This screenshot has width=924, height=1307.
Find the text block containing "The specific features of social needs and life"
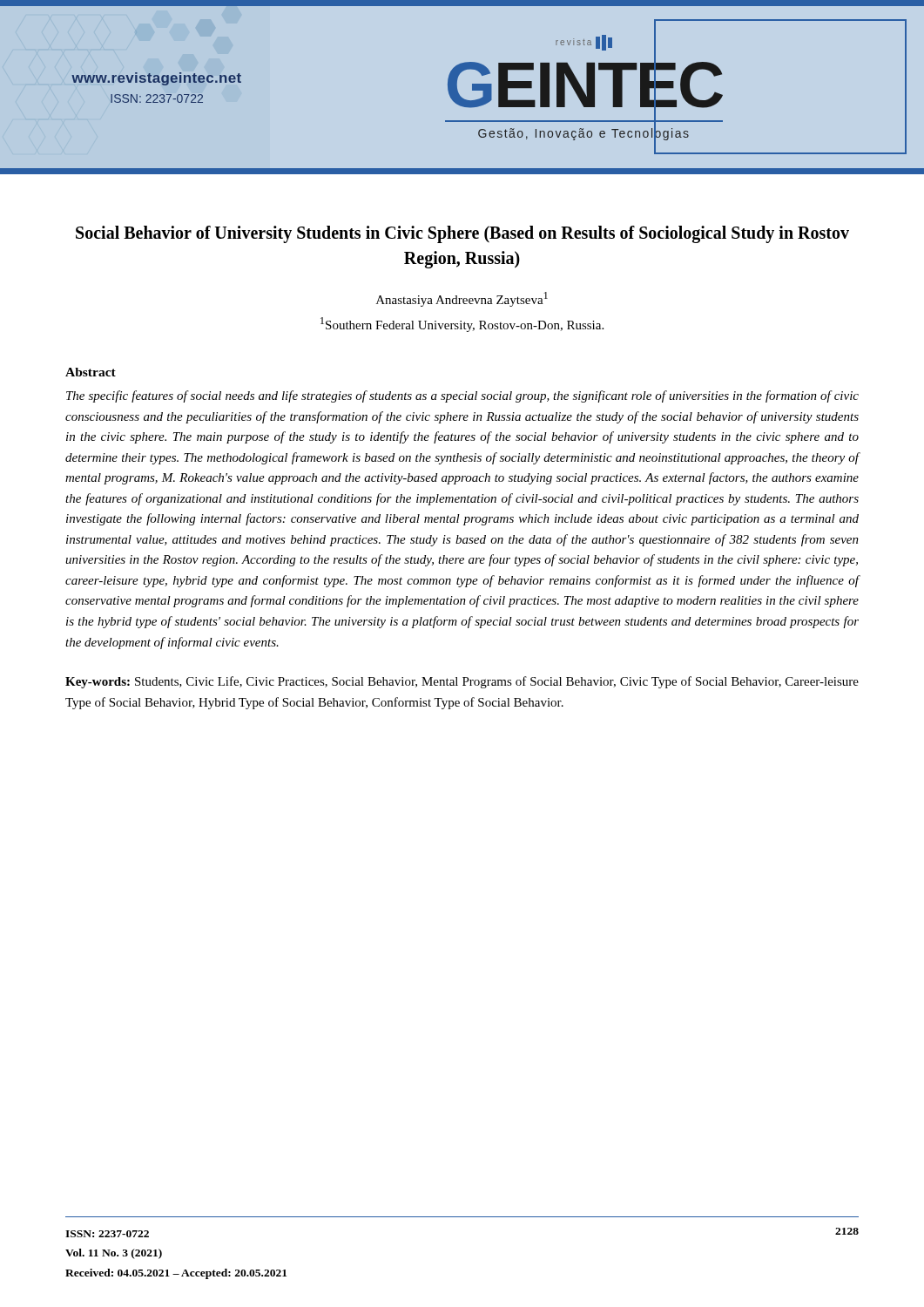point(462,519)
